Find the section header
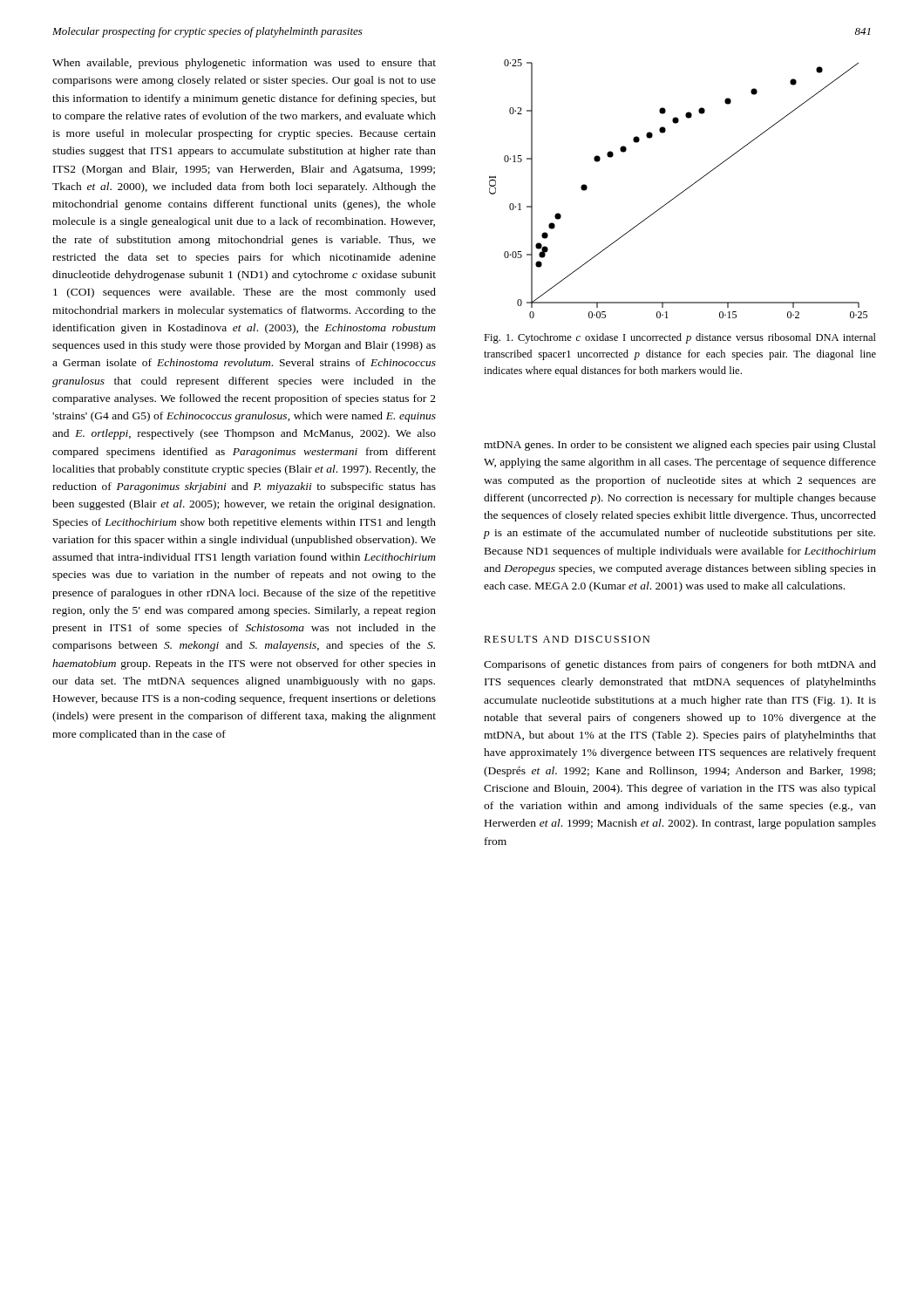This screenshot has height=1308, width=924. (x=568, y=639)
